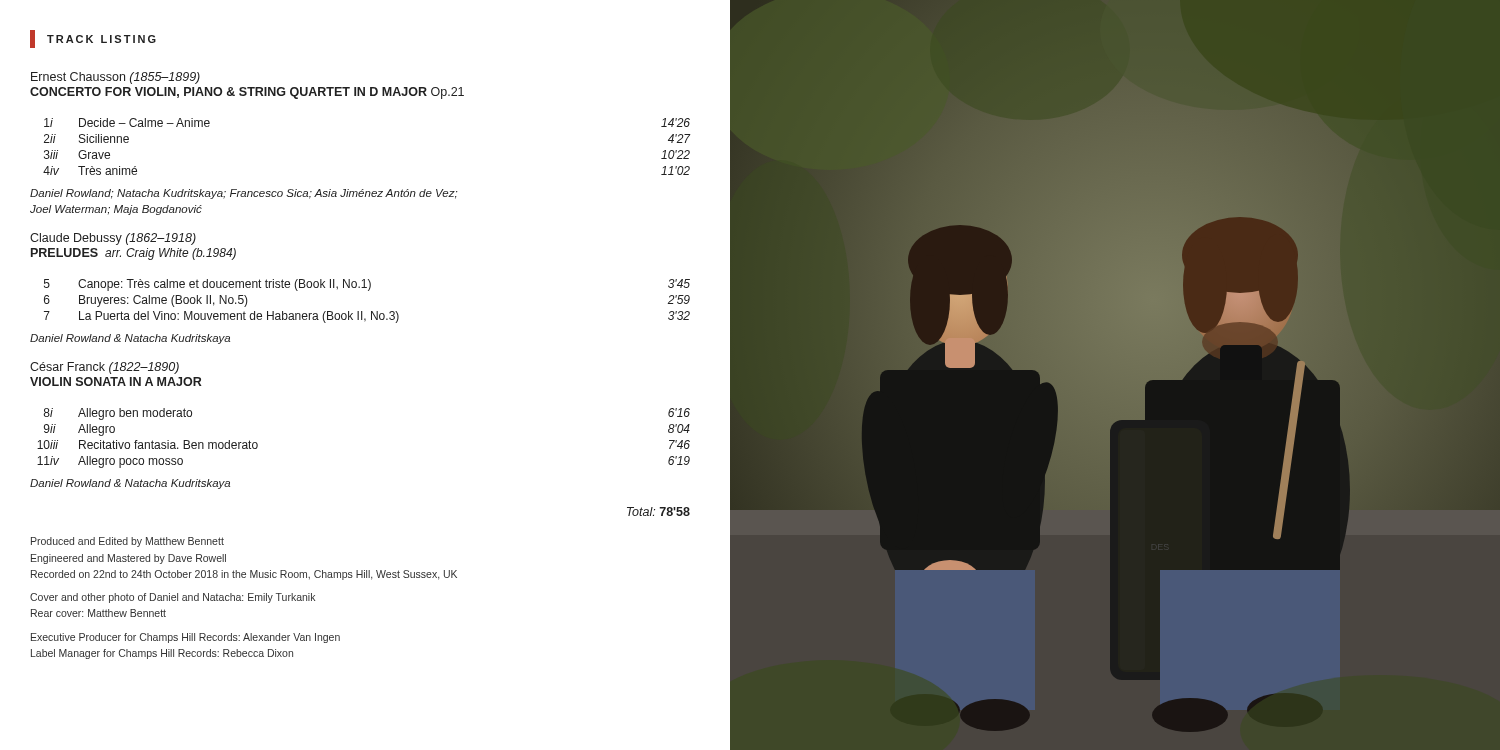Navigate to the block starting "Claude Debussy (1862–1918)"
The height and width of the screenshot is (750, 1500).
[x=113, y=239]
